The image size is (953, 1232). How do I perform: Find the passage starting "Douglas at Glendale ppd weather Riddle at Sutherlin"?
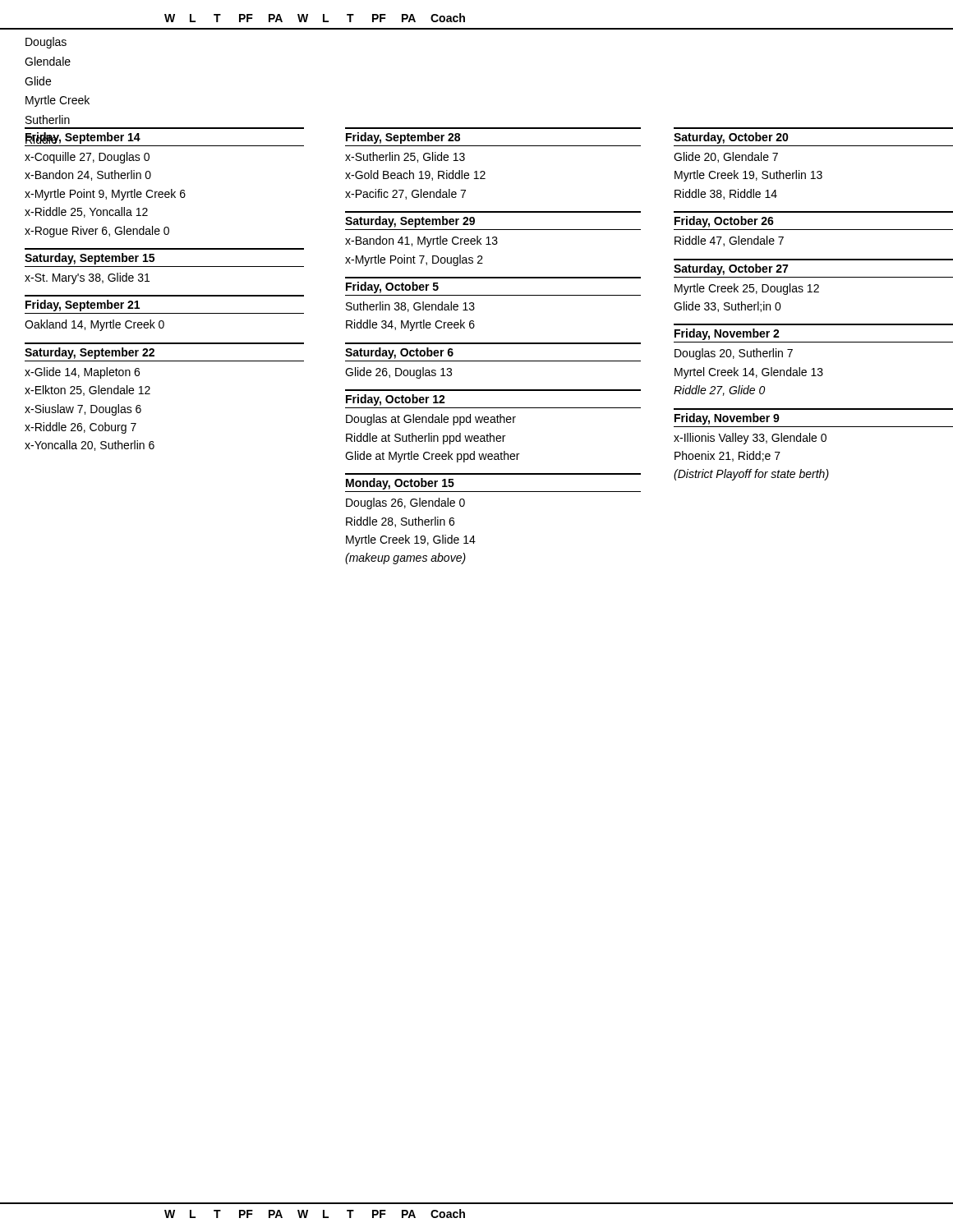tap(432, 437)
